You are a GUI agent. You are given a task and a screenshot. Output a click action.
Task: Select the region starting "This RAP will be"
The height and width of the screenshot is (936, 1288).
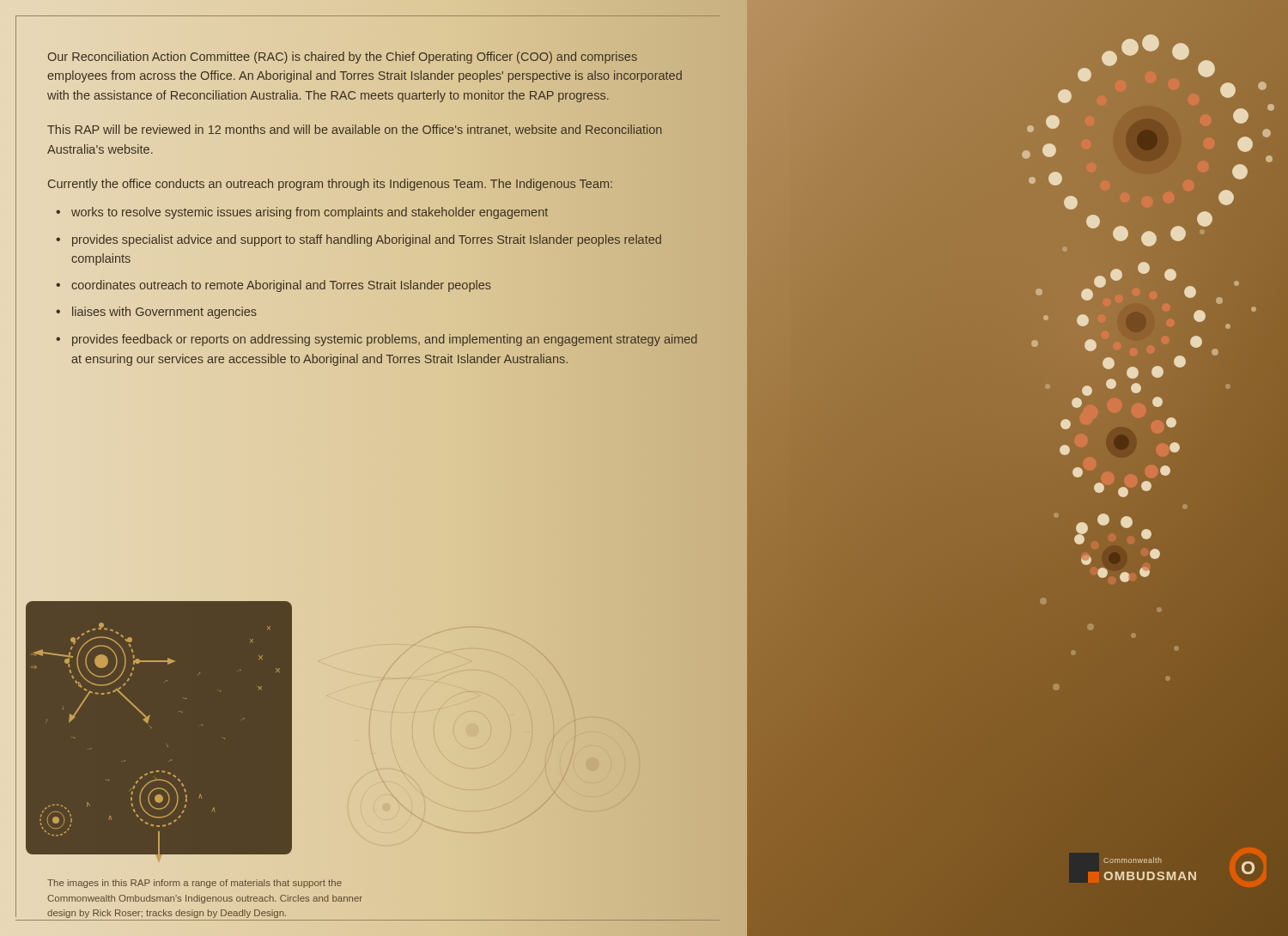coord(355,140)
